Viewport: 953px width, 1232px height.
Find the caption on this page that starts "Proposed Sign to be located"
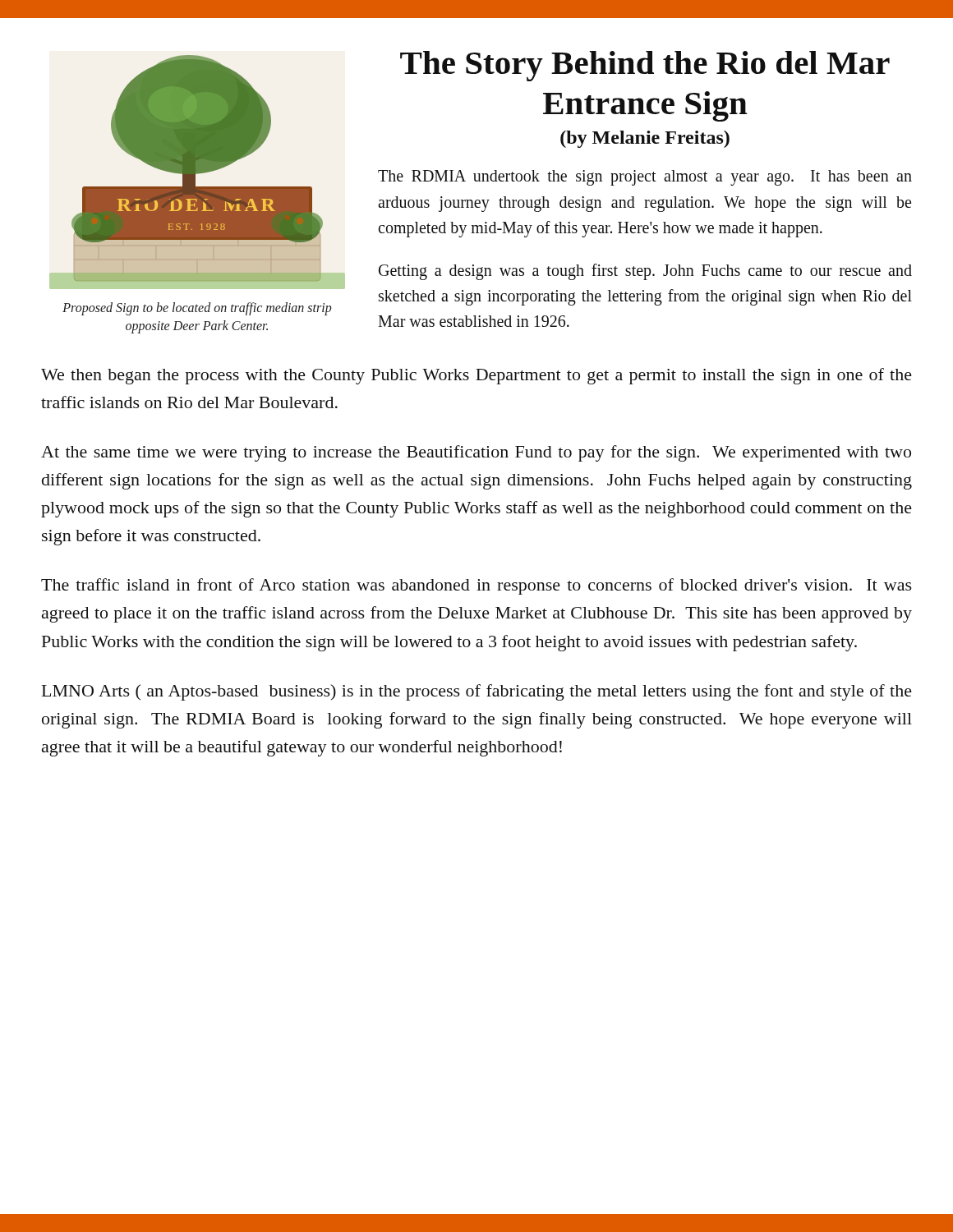(197, 317)
